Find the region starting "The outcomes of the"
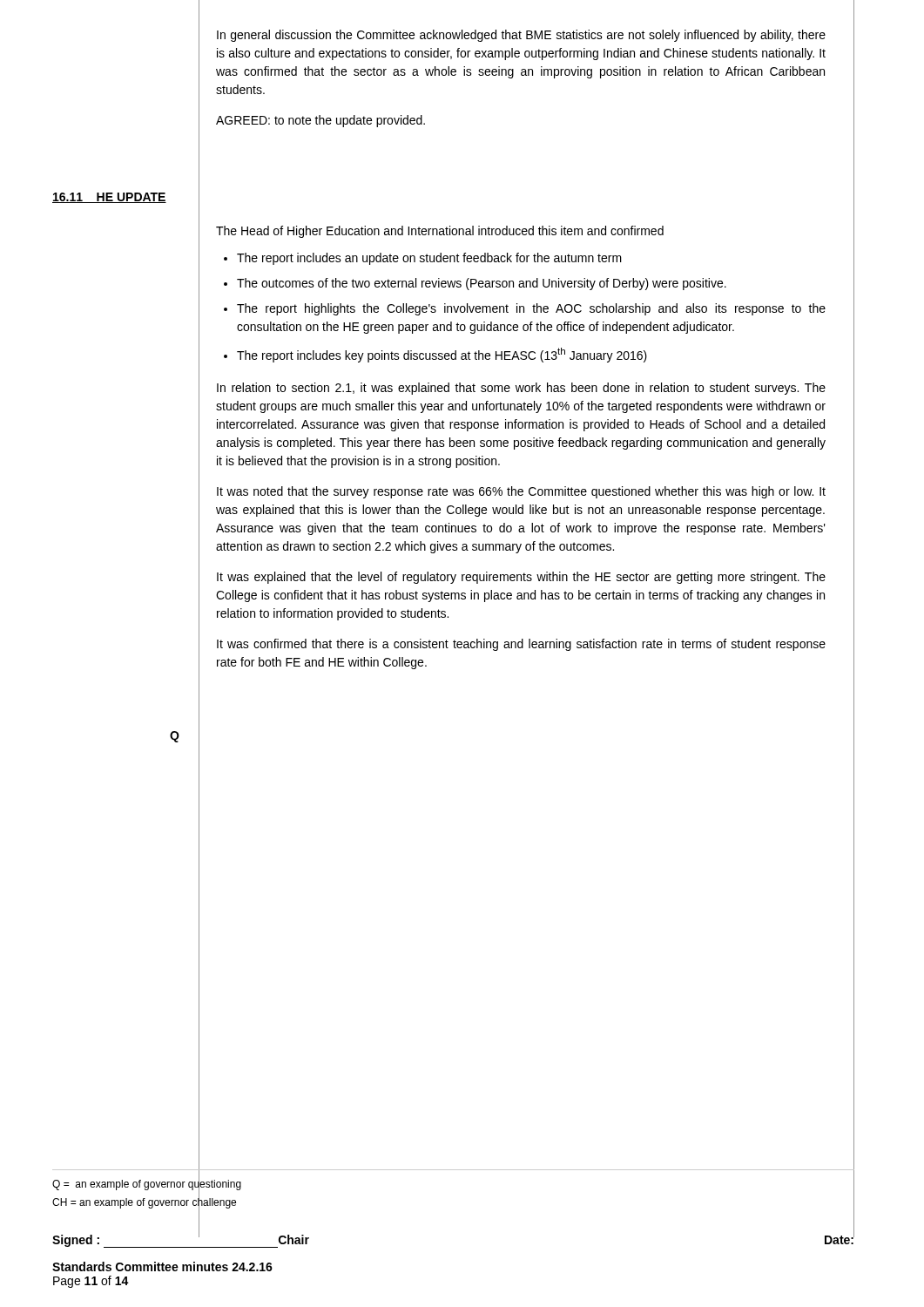The image size is (924, 1307). pos(482,283)
